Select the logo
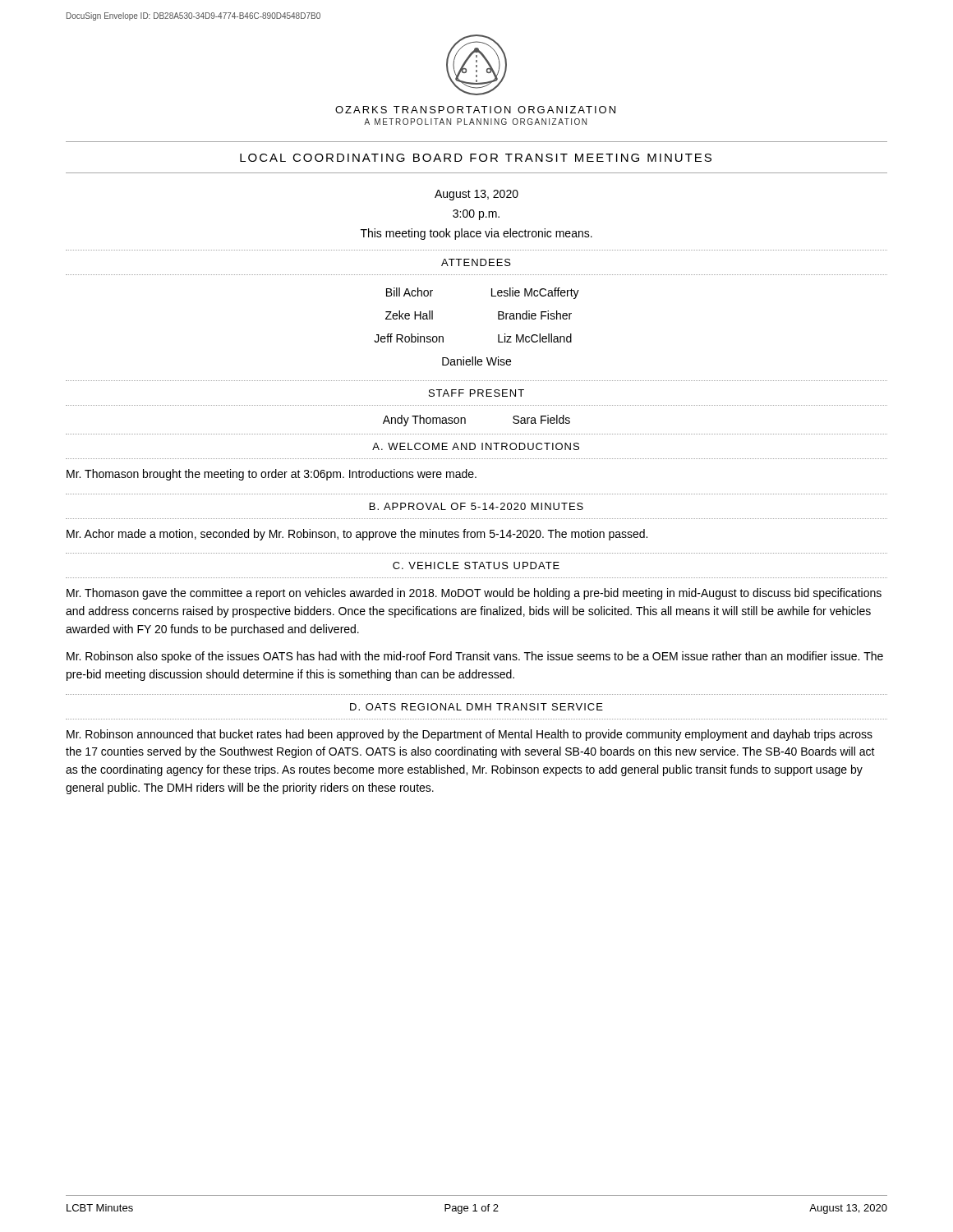 476,66
